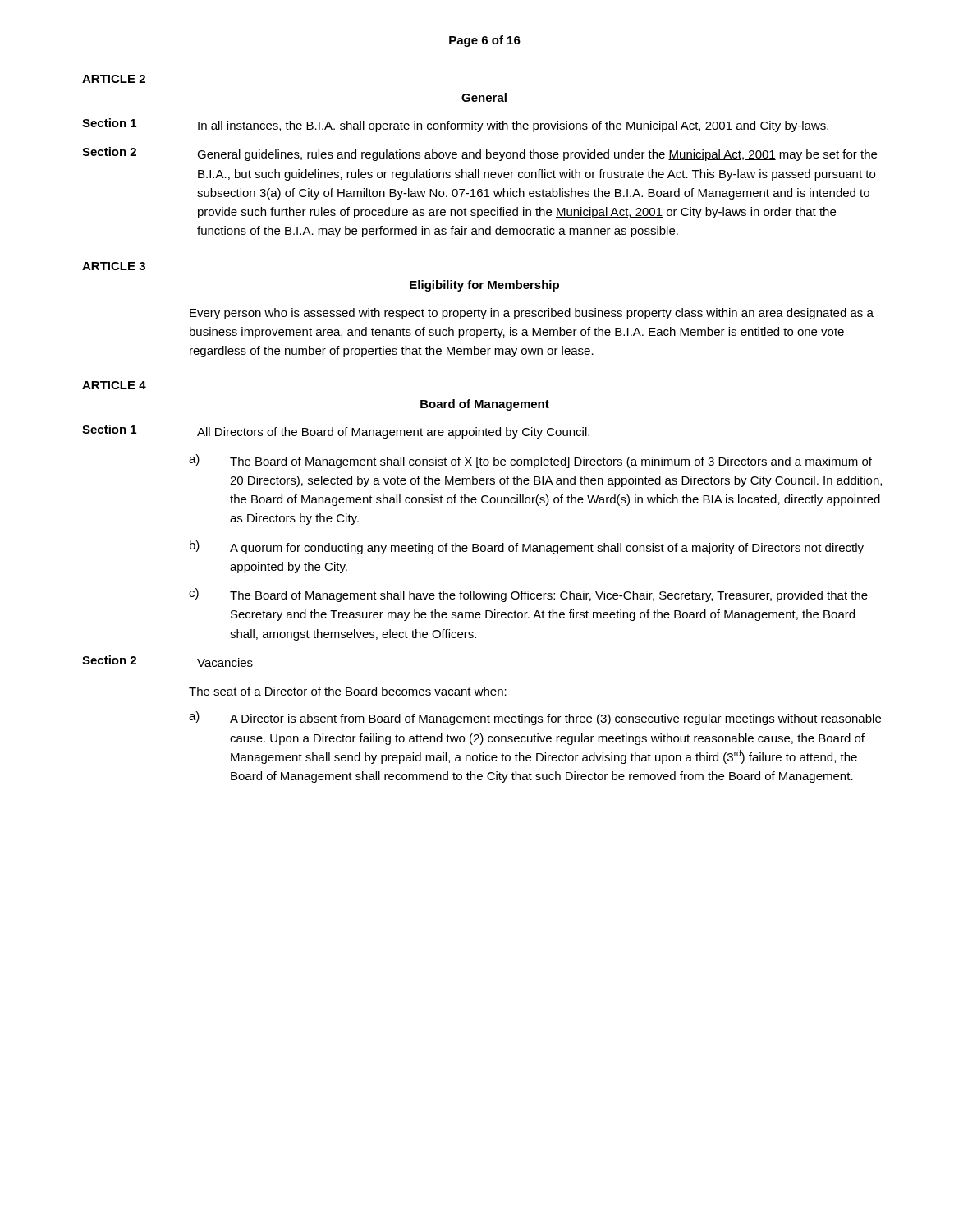
Task: Point to the text block starting "The Board of Management shall have"
Action: [549, 614]
